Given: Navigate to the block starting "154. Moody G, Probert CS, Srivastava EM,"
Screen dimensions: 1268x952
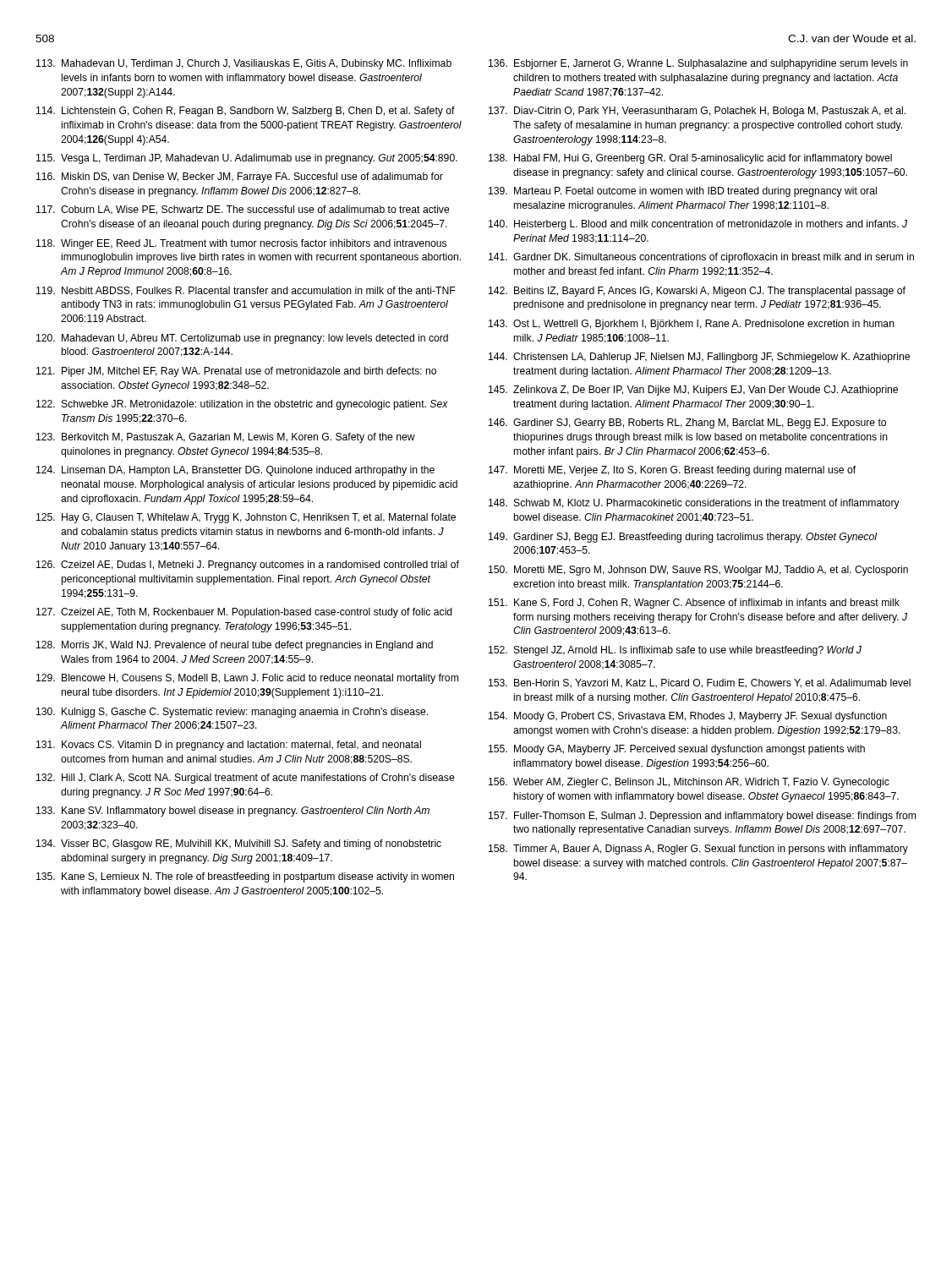Looking at the screenshot, I should click(702, 724).
